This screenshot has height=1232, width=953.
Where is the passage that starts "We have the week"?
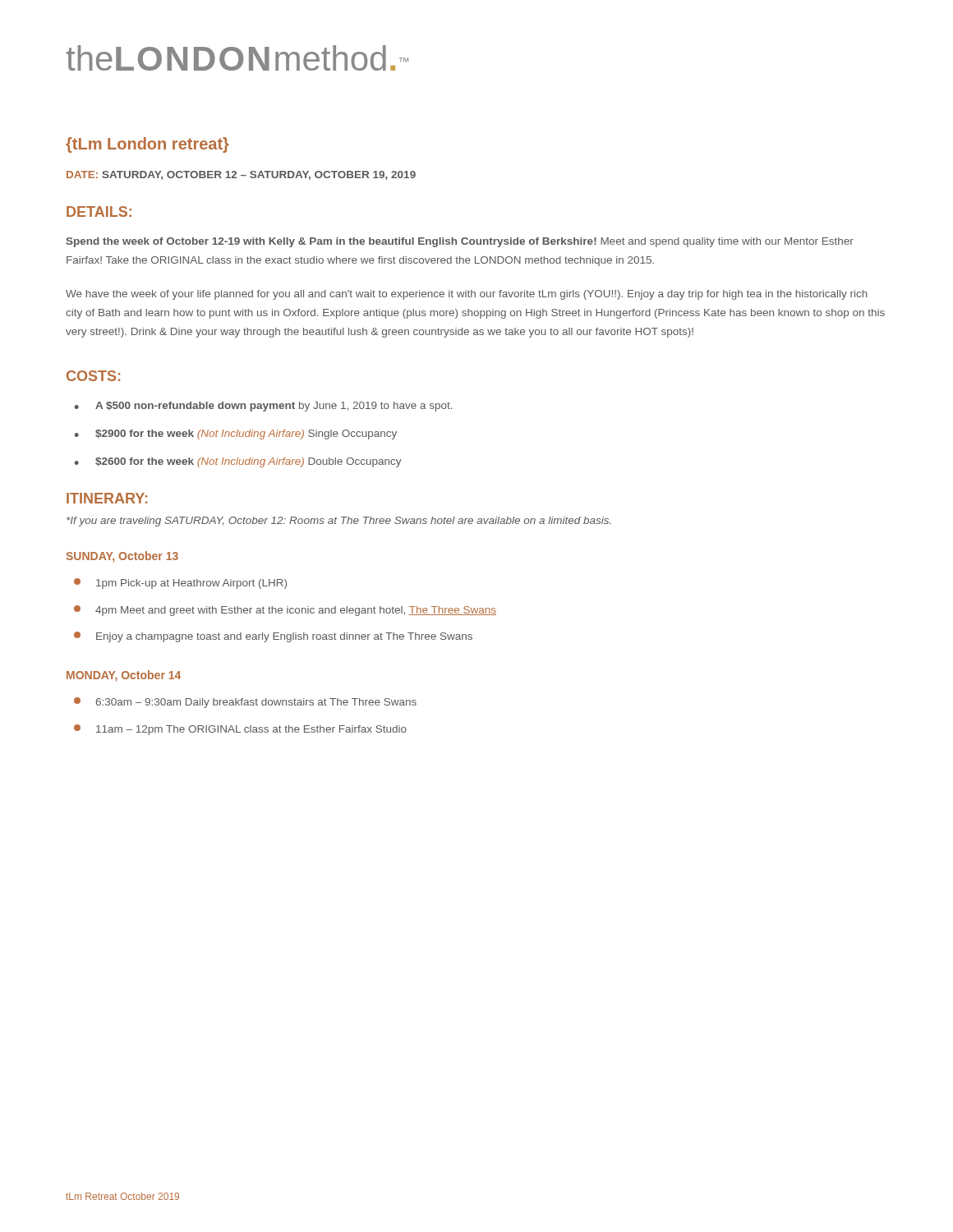(x=475, y=312)
